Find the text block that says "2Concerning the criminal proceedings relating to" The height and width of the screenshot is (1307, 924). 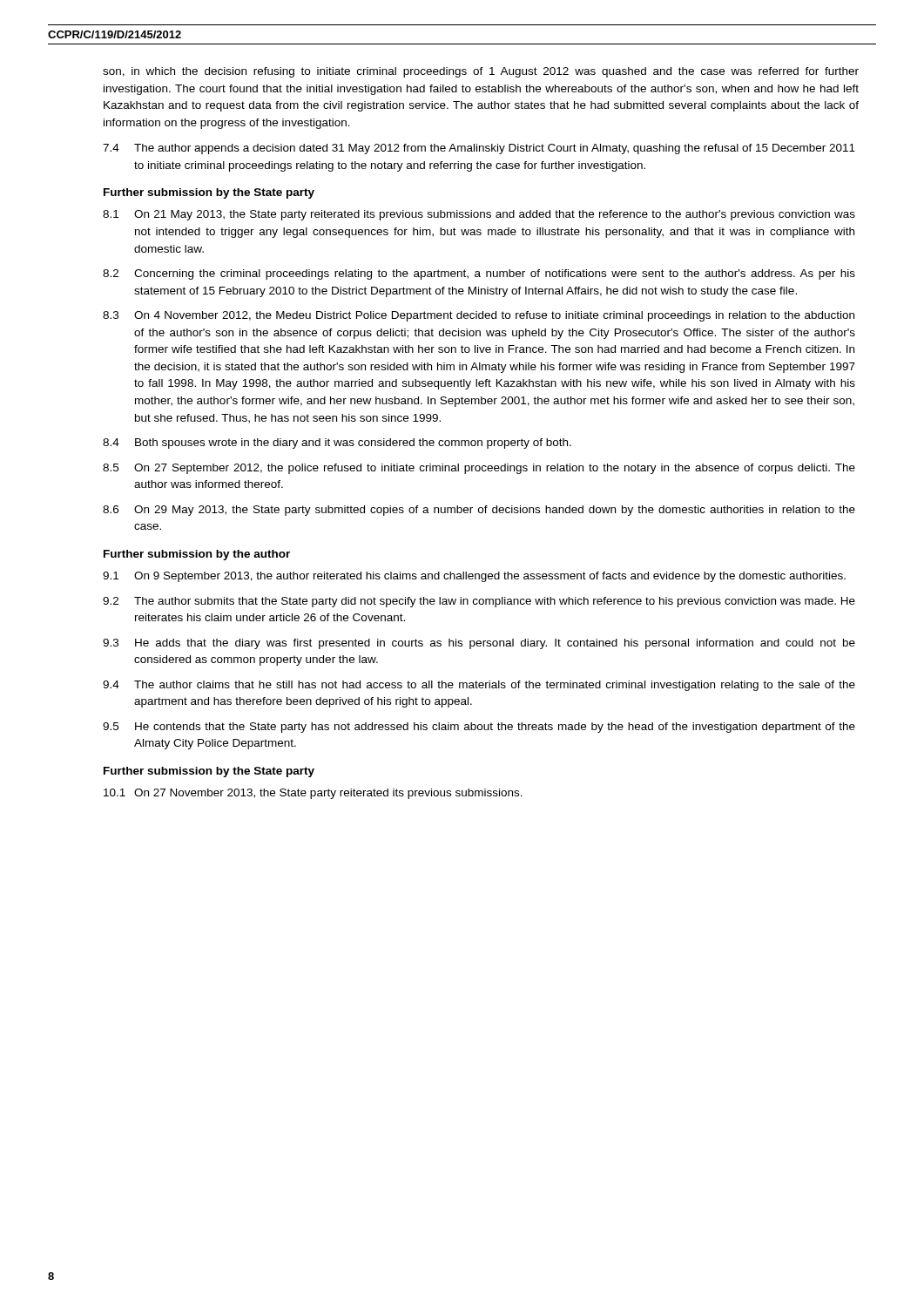pos(479,282)
